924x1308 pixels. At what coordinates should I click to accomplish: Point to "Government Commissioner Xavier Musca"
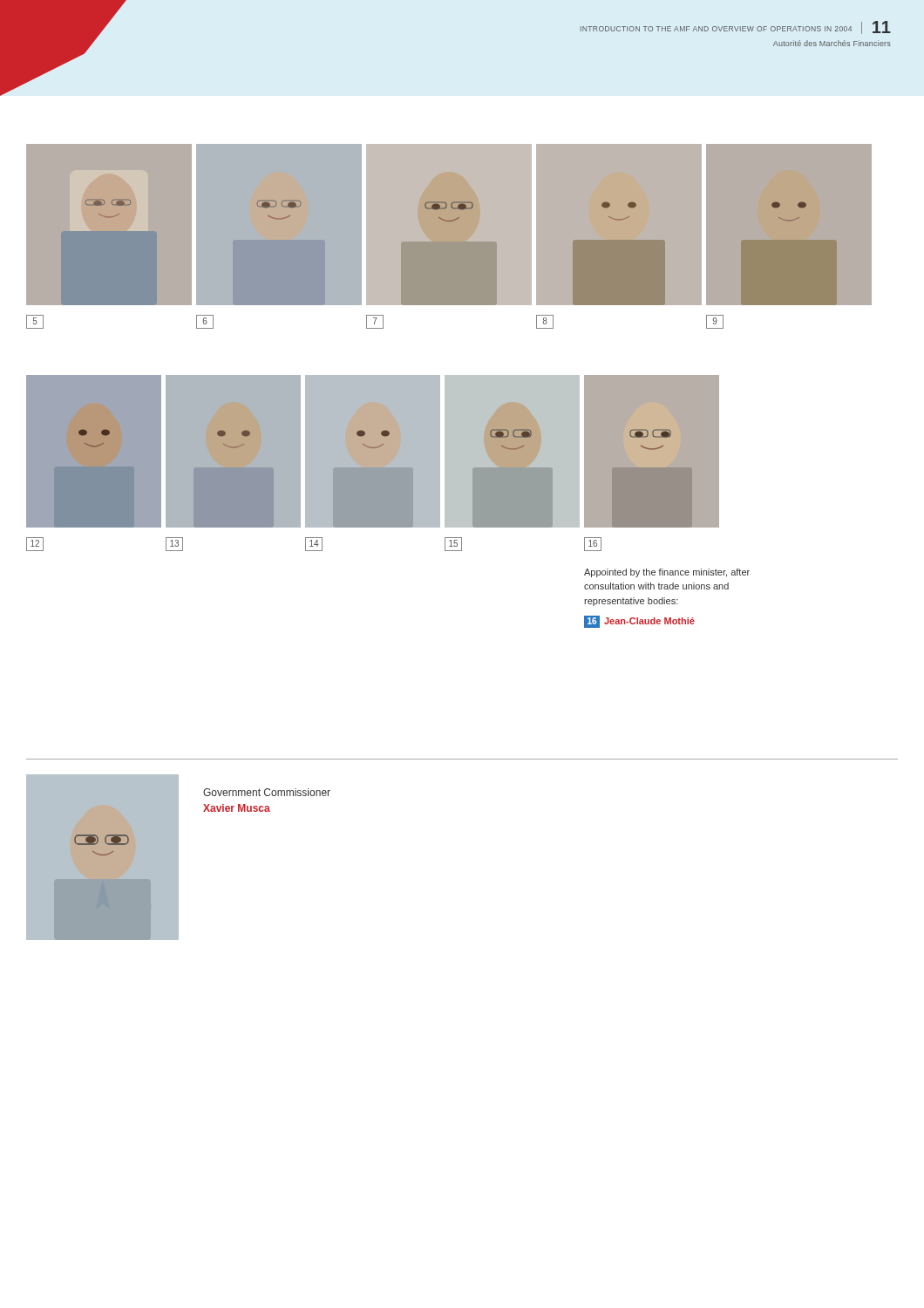pos(267,800)
